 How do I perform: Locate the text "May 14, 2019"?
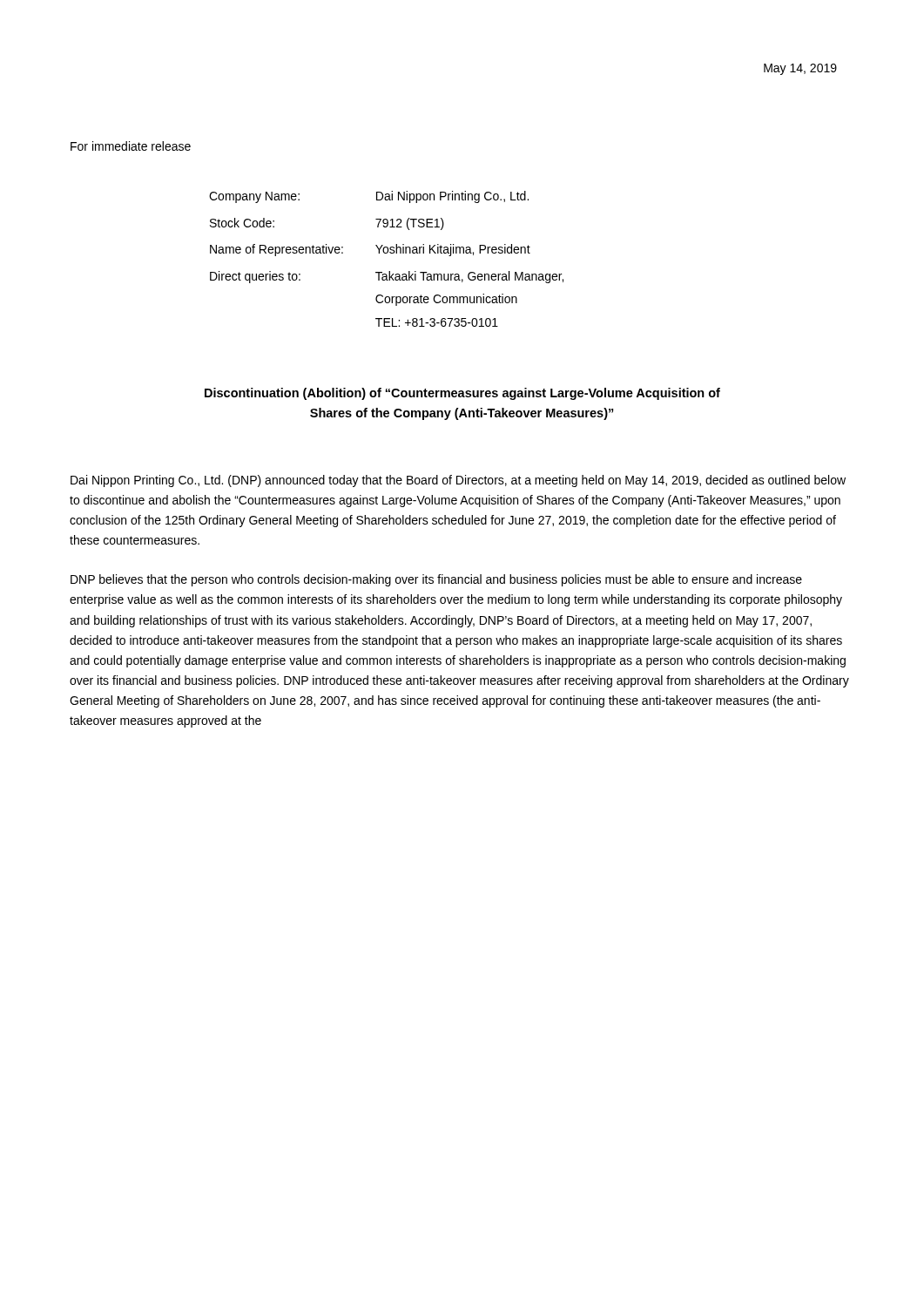[800, 68]
